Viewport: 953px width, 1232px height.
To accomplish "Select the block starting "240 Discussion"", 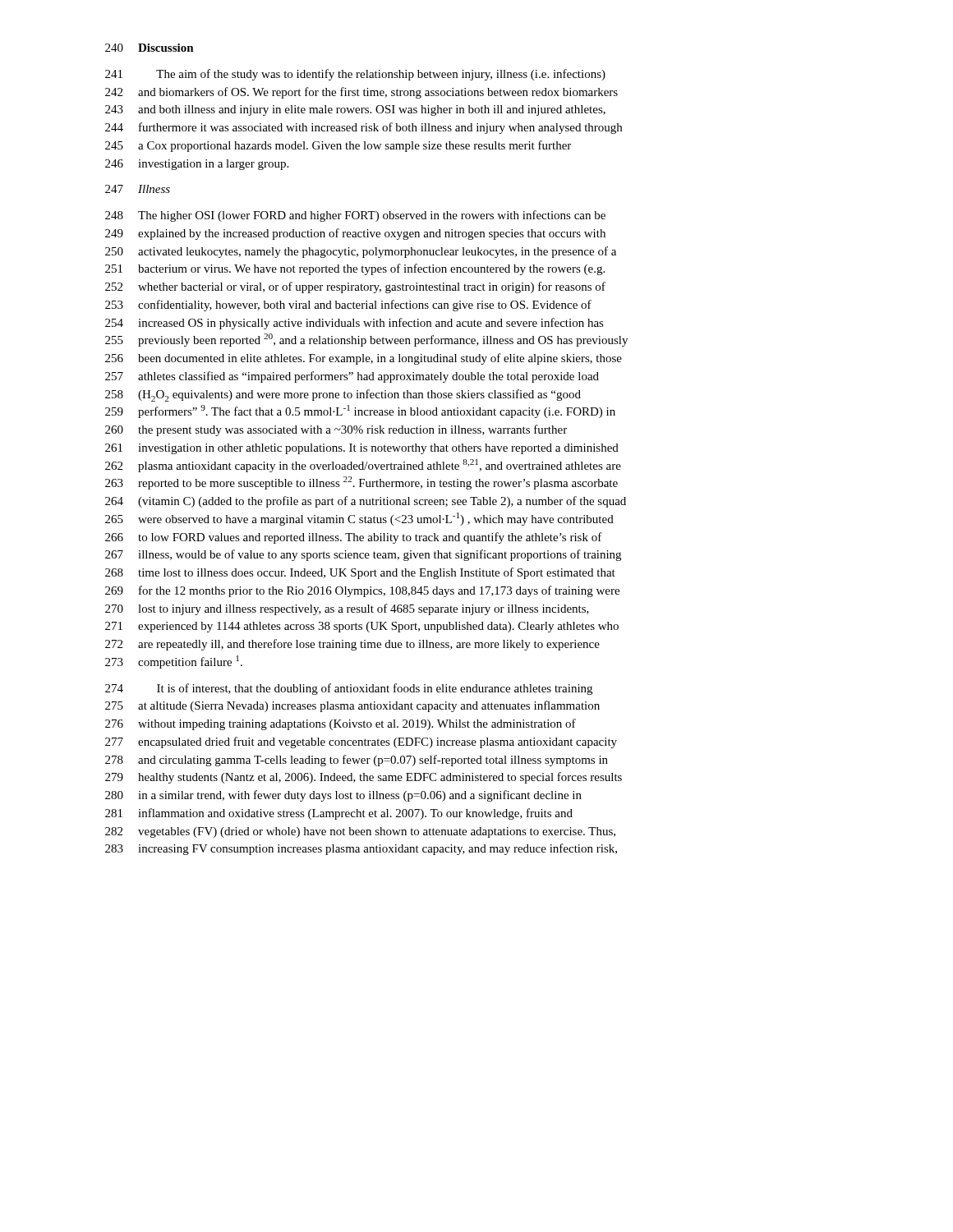I will pyautogui.click(x=150, y=48).
